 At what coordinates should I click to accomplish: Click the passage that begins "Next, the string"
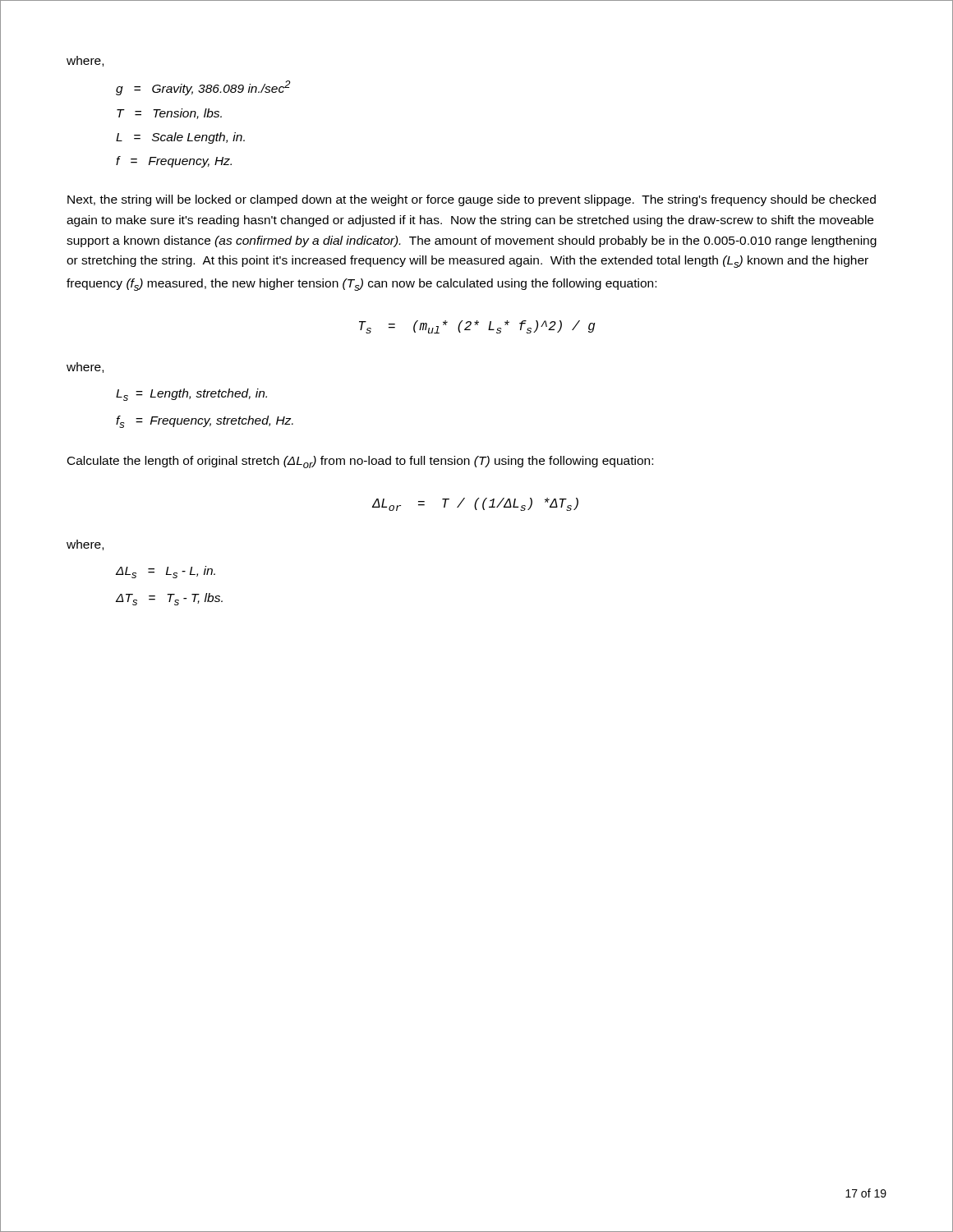pyautogui.click(x=472, y=243)
